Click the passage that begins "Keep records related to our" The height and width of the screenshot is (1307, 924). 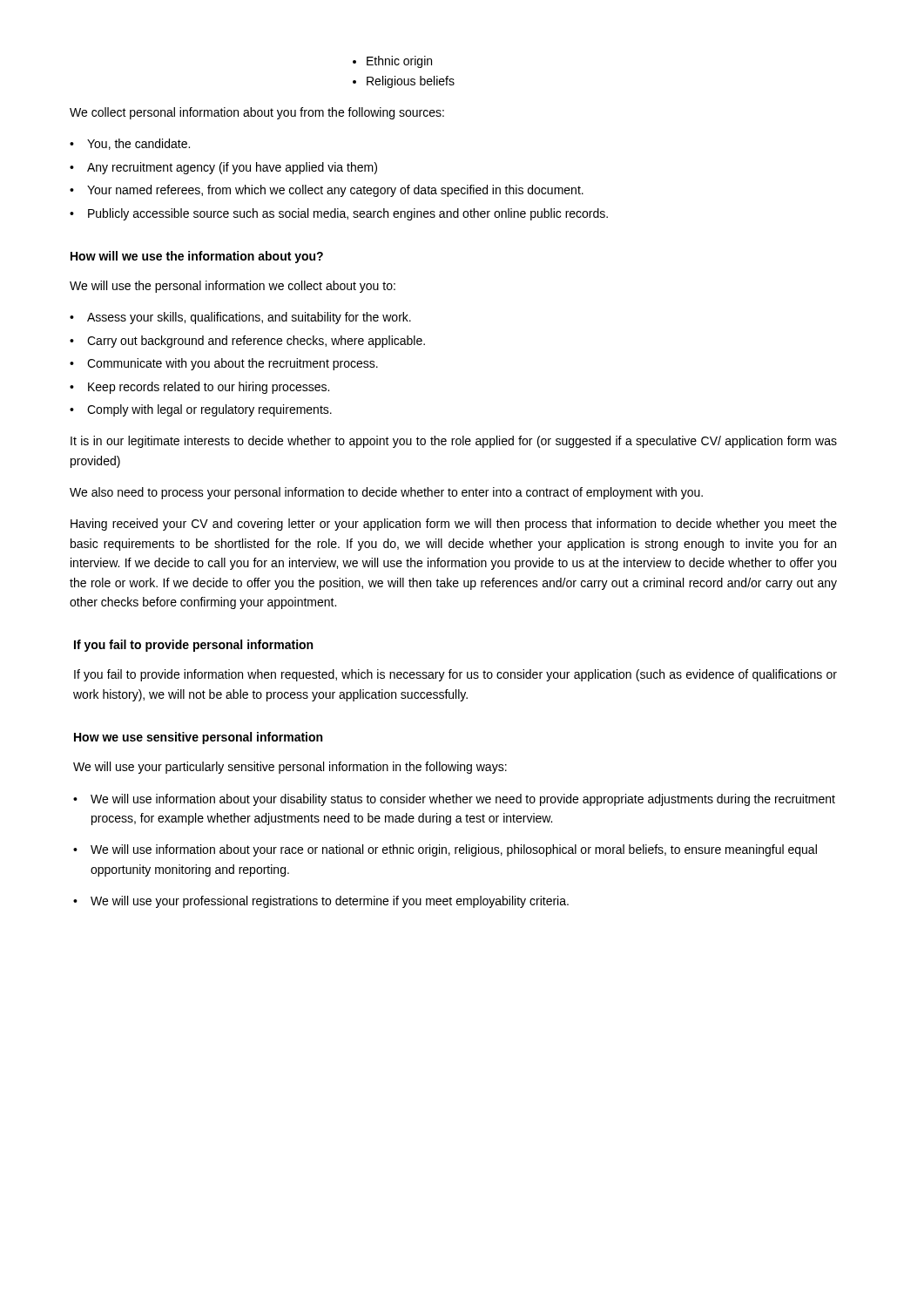(209, 386)
